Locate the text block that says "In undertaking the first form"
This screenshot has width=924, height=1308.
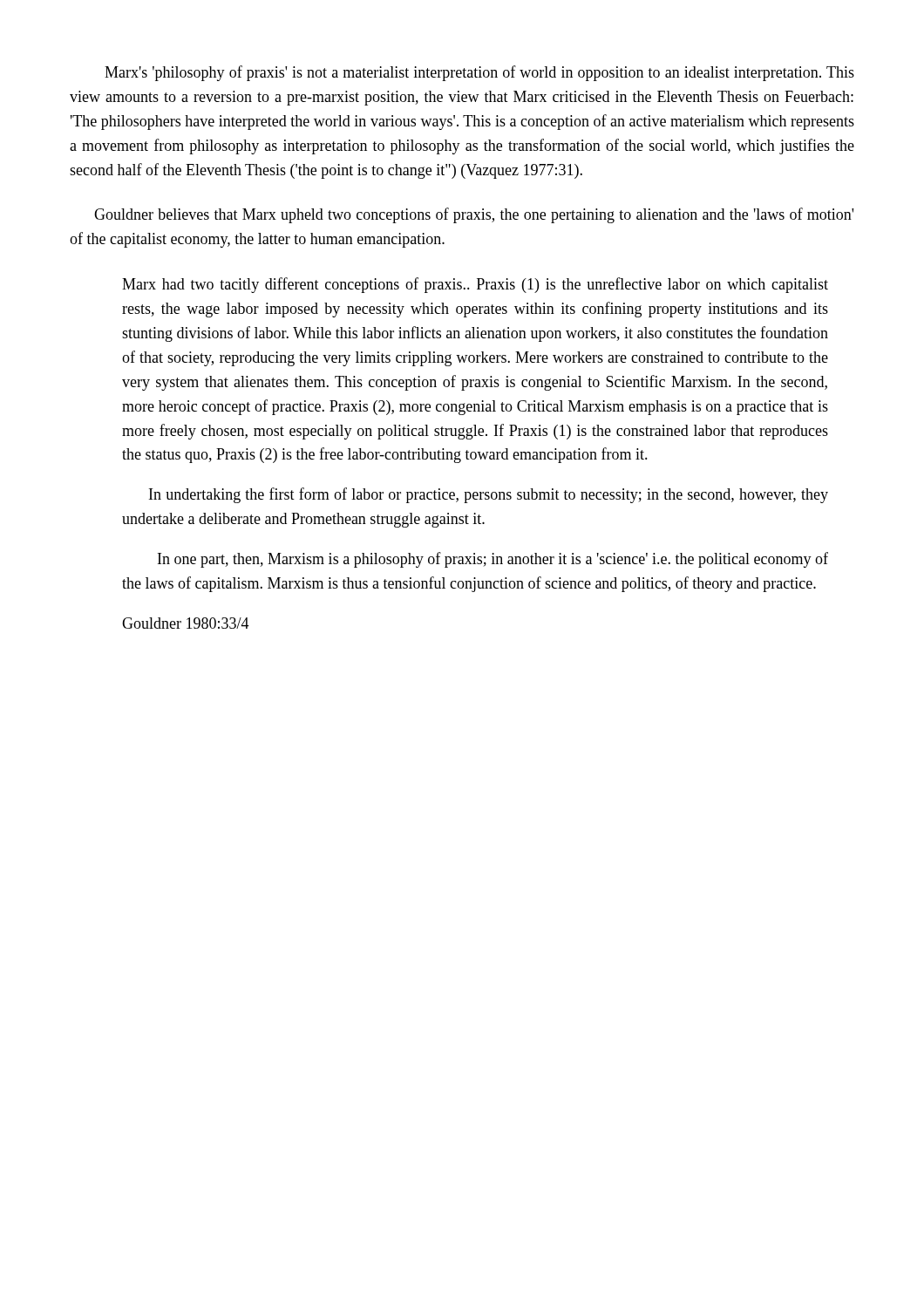coord(475,507)
